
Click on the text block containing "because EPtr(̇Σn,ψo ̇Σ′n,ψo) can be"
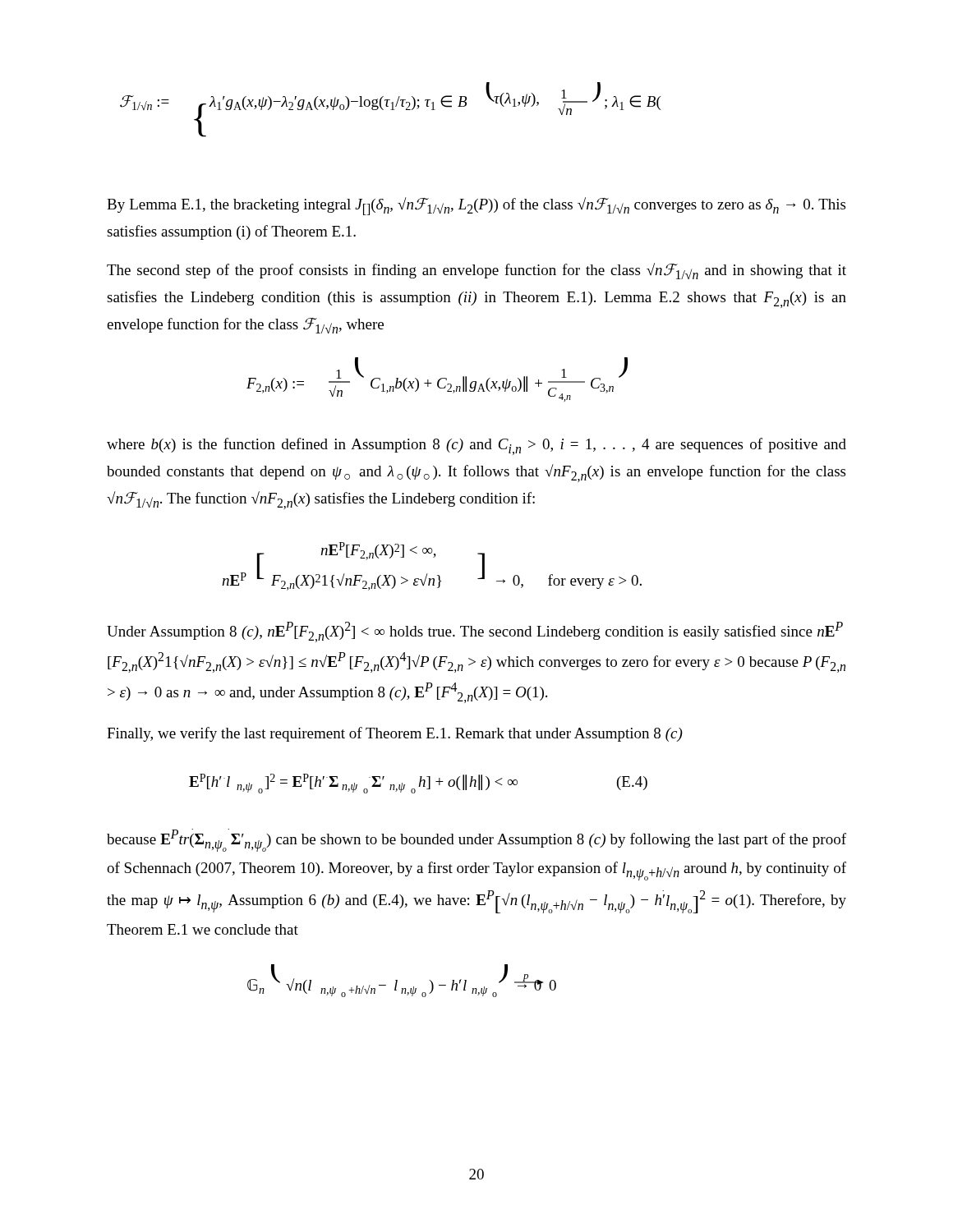(476, 883)
